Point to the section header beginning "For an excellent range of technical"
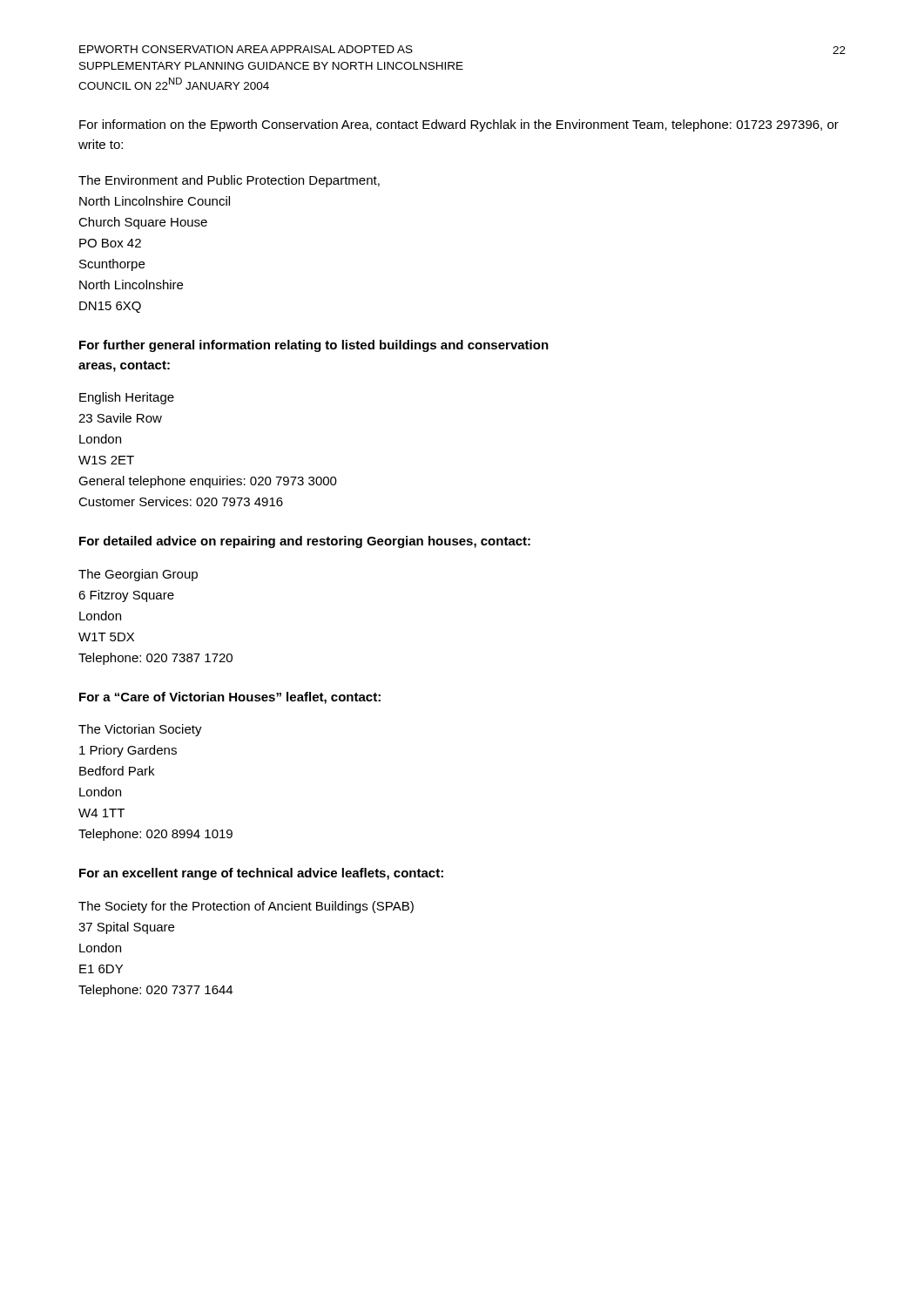The width and height of the screenshot is (924, 1307). [x=261, y=873]
